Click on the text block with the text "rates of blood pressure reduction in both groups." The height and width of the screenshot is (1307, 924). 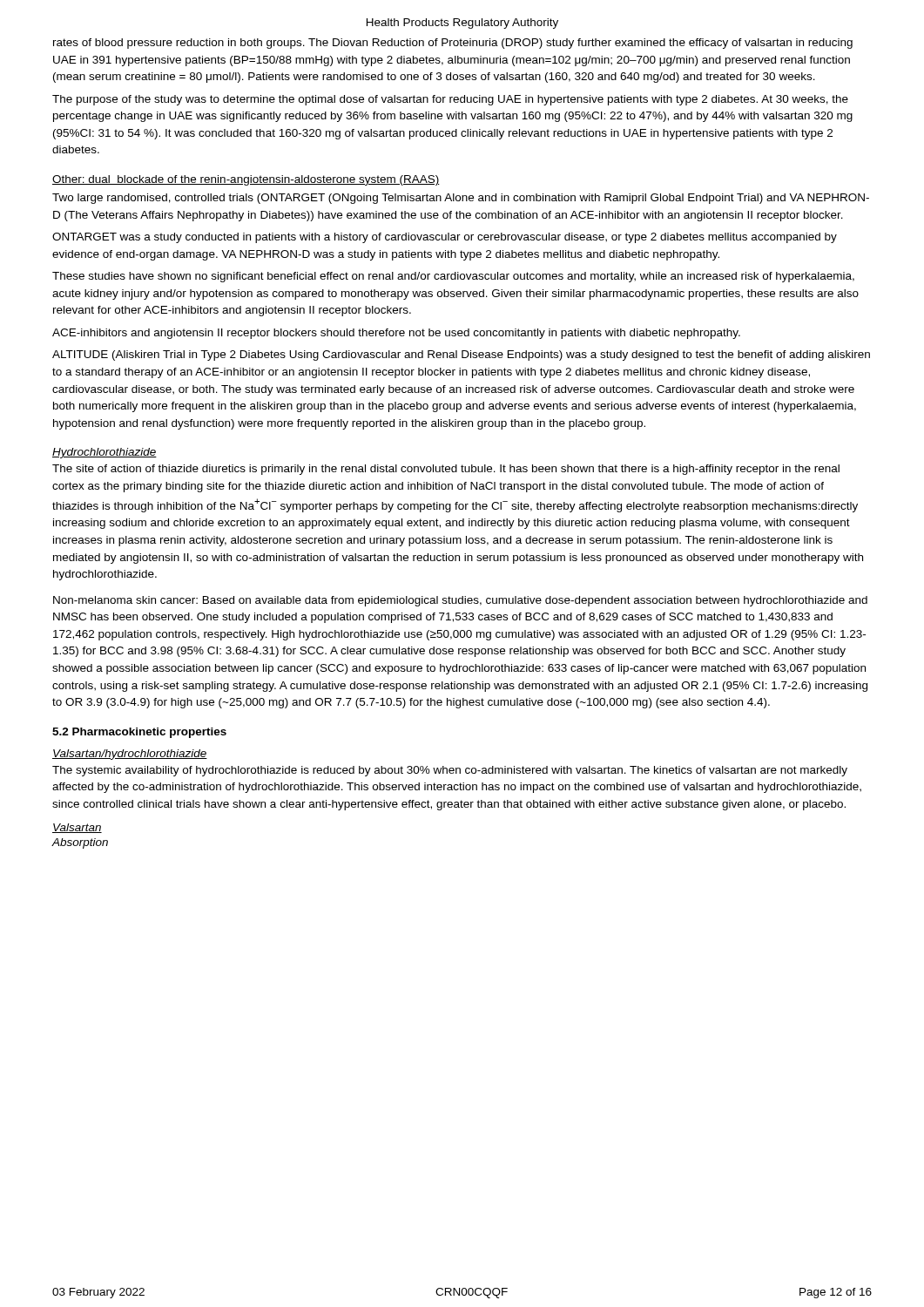point(462,60)
